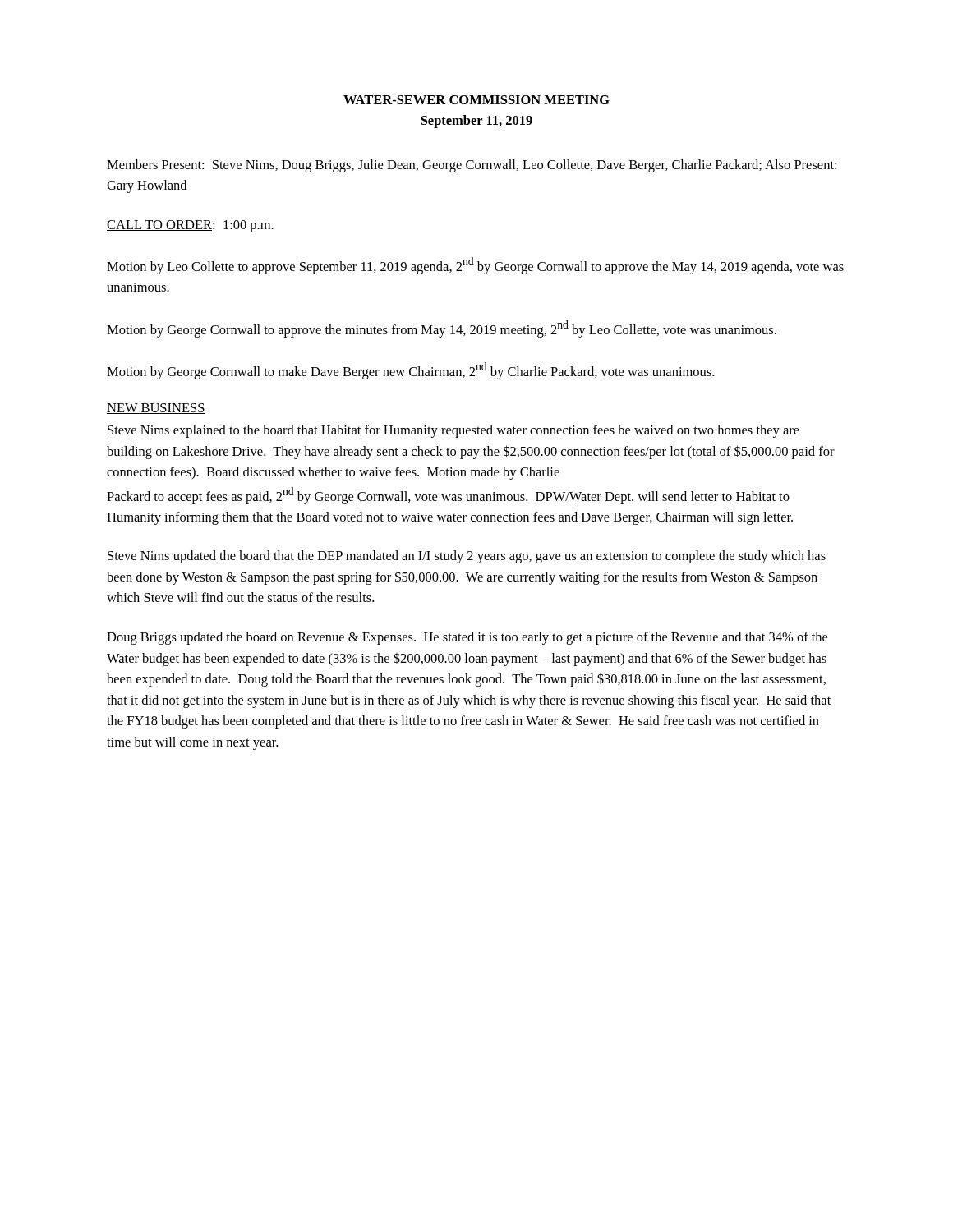The image size is (953, 1232).
Task: Select the text block that reads "Packard to accept fees as paid, 2nd by"
Action: coord(450,505)
